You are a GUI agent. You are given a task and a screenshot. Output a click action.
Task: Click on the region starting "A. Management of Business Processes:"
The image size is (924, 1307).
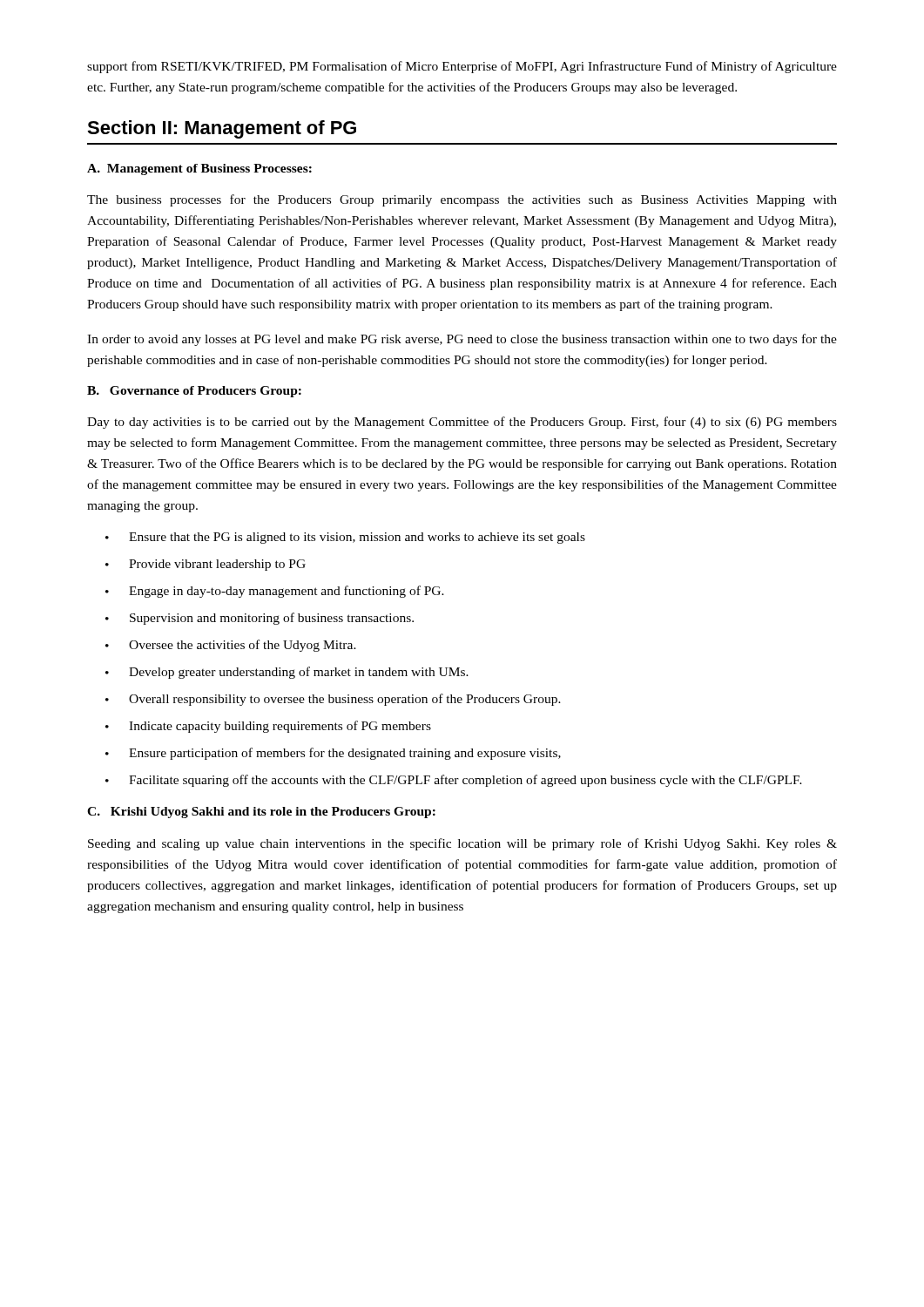[x=199, y=169]
